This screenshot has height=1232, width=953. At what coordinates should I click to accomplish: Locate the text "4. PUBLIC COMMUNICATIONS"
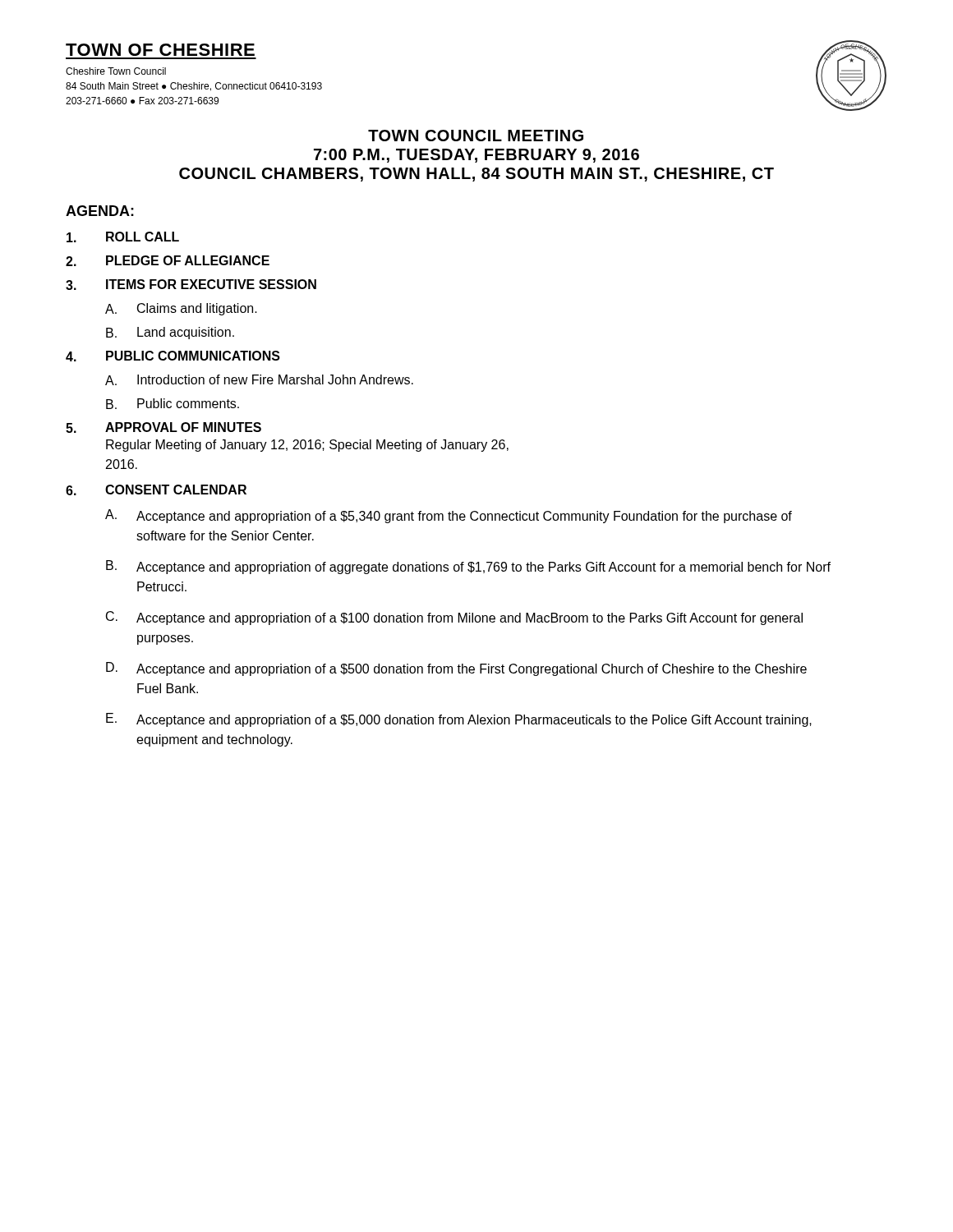[x=173, y=357]
